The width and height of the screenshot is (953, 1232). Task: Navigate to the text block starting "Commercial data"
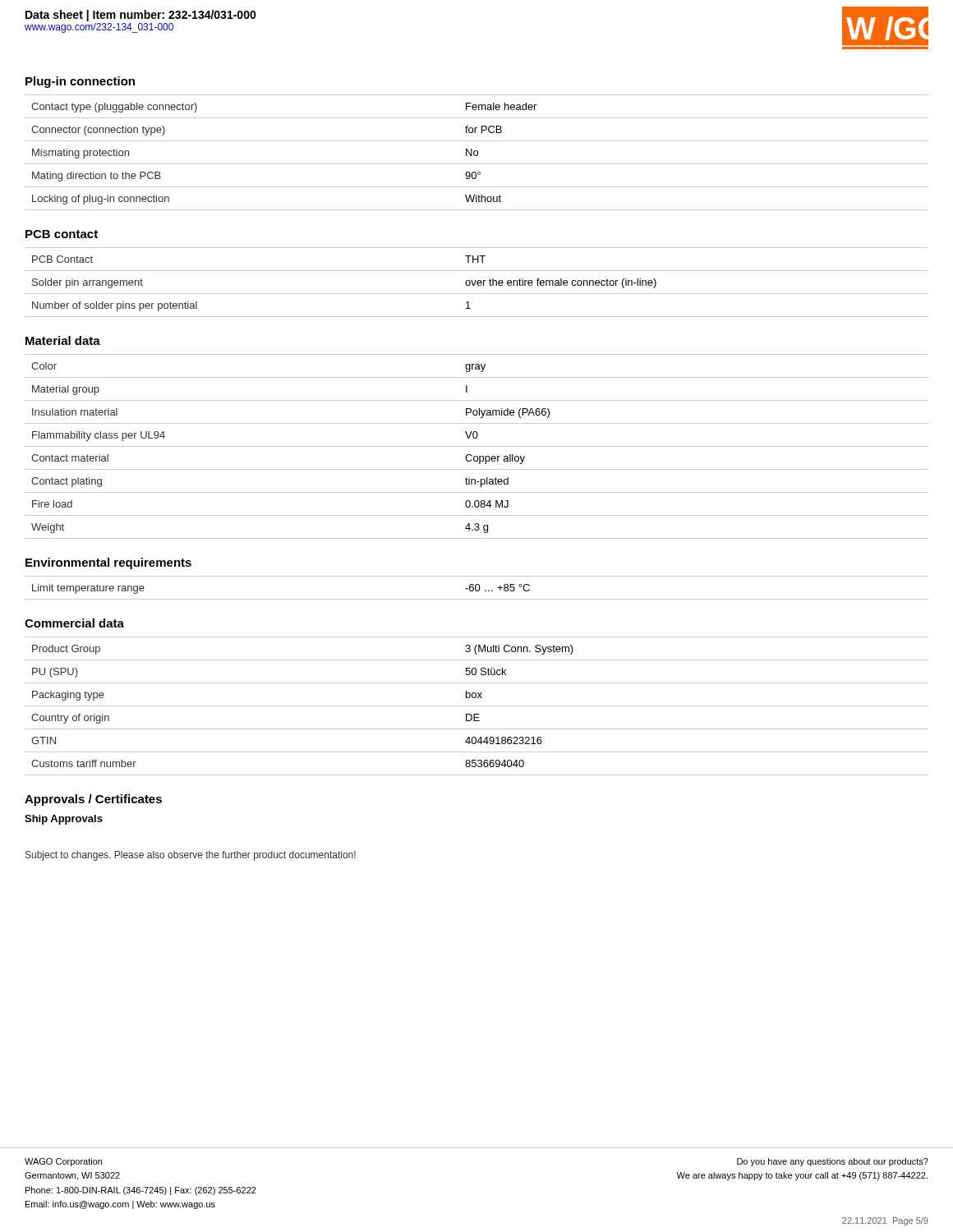click(x=74, y=623)
